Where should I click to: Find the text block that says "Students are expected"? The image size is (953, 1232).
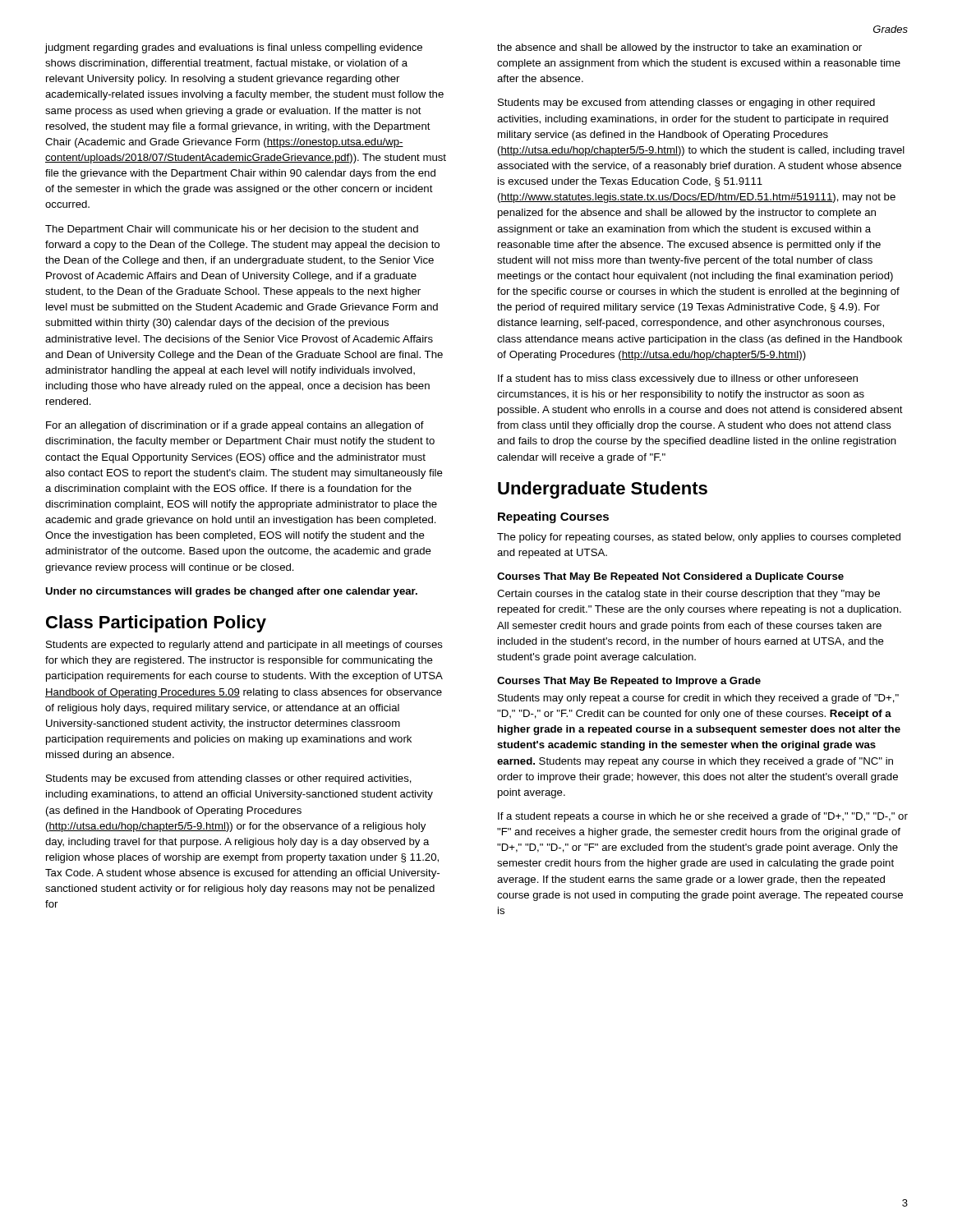[x=246, y=700]
